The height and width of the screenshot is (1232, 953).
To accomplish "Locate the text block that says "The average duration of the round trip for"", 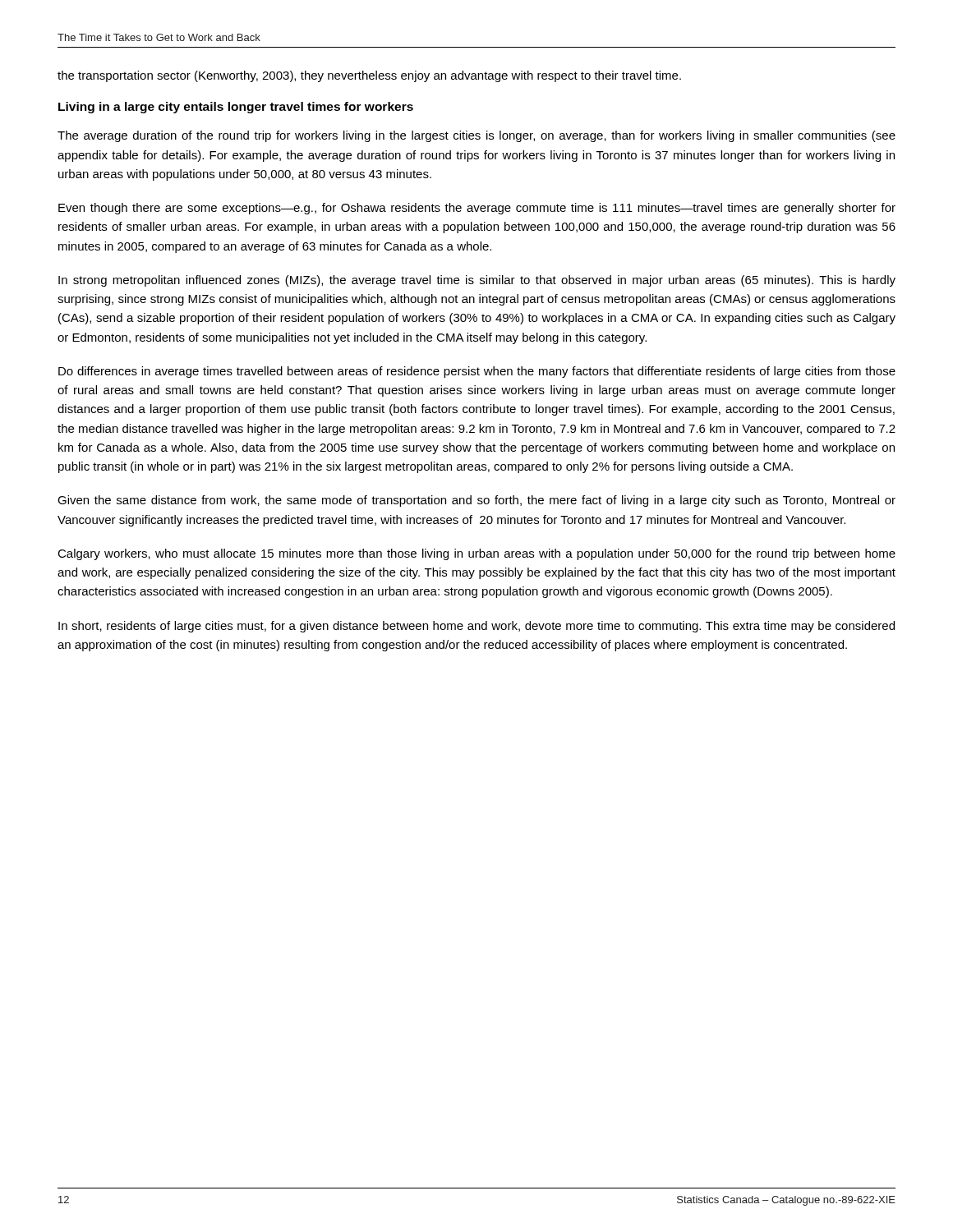I will coord(476,154).
